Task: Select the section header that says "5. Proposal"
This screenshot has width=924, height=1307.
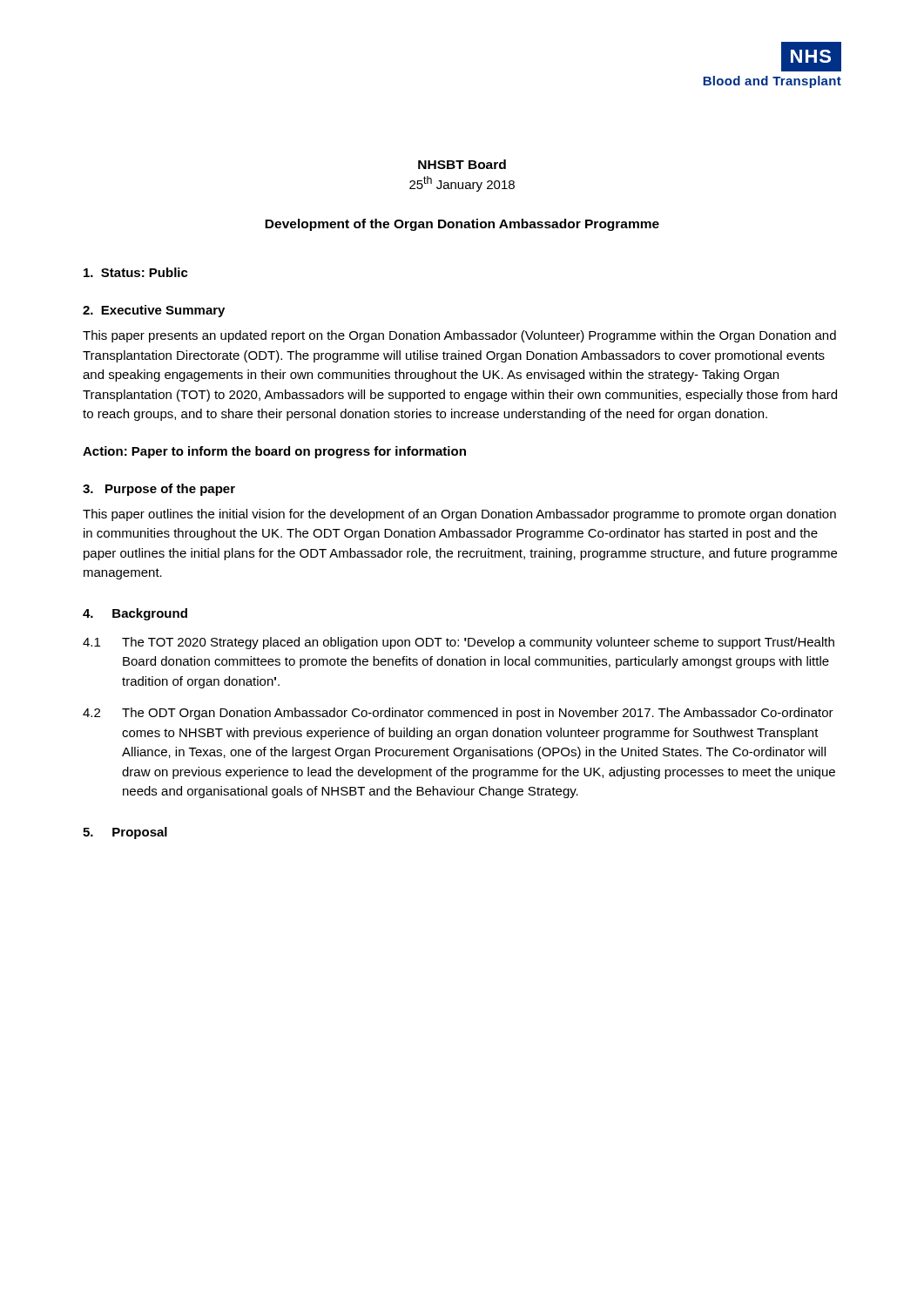Action: click(125, 831)
